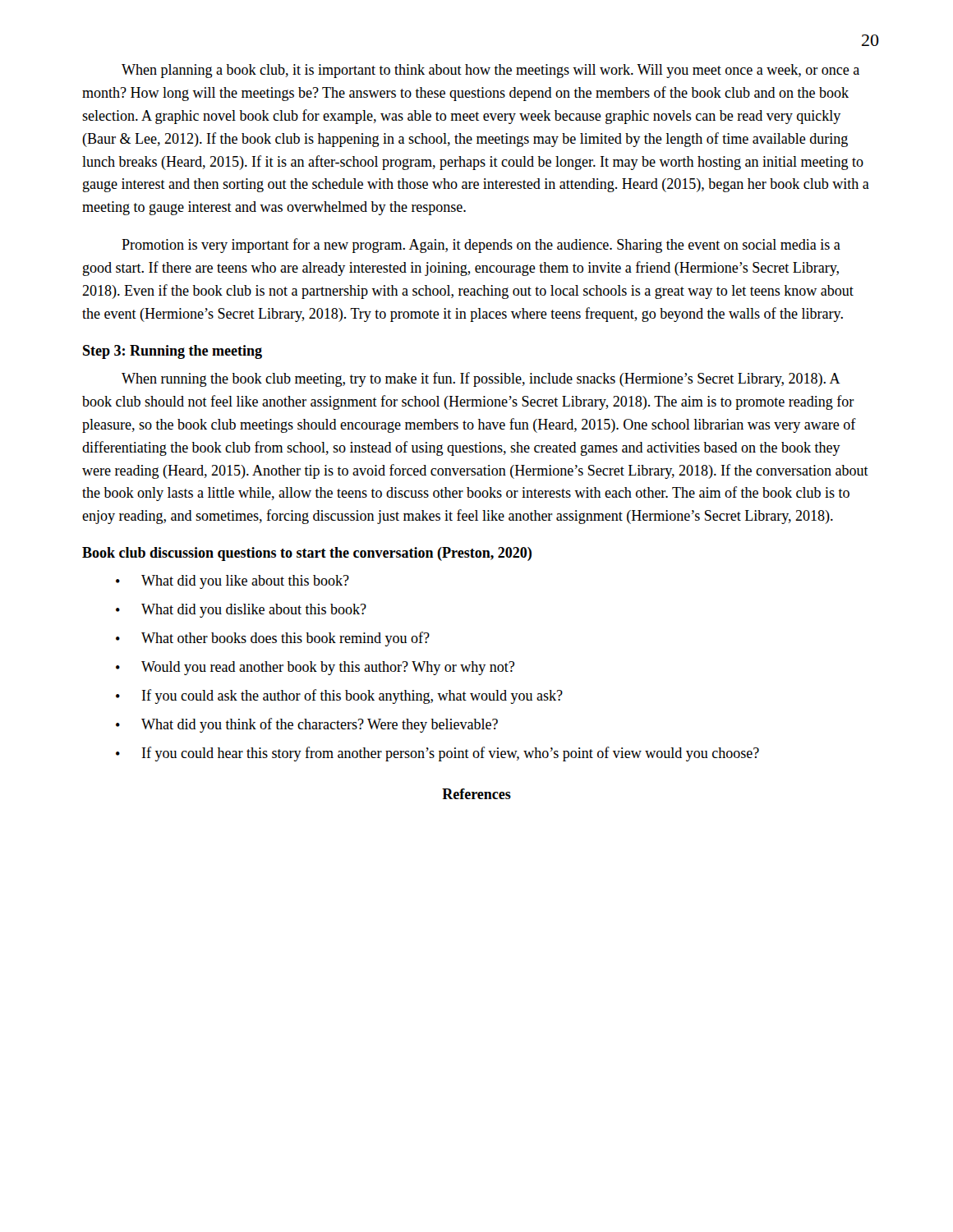953x1232 pixels.
Task: Find the list item containing "• What other"
Action: 273,639
